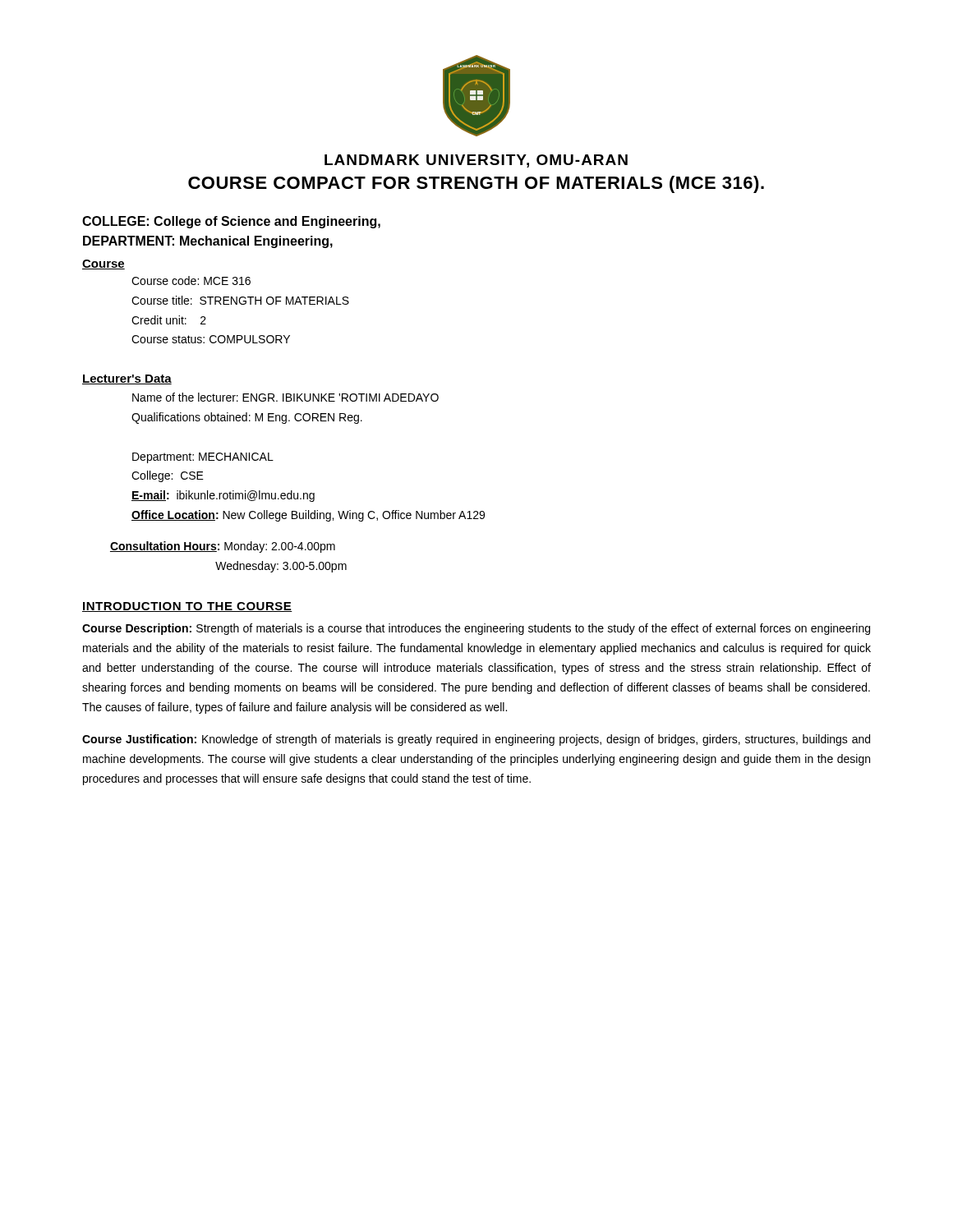
Task: Navigate to the element starting "Course Justification: Knowledge of strength of materials is"
Action: (x=476, y=759)
